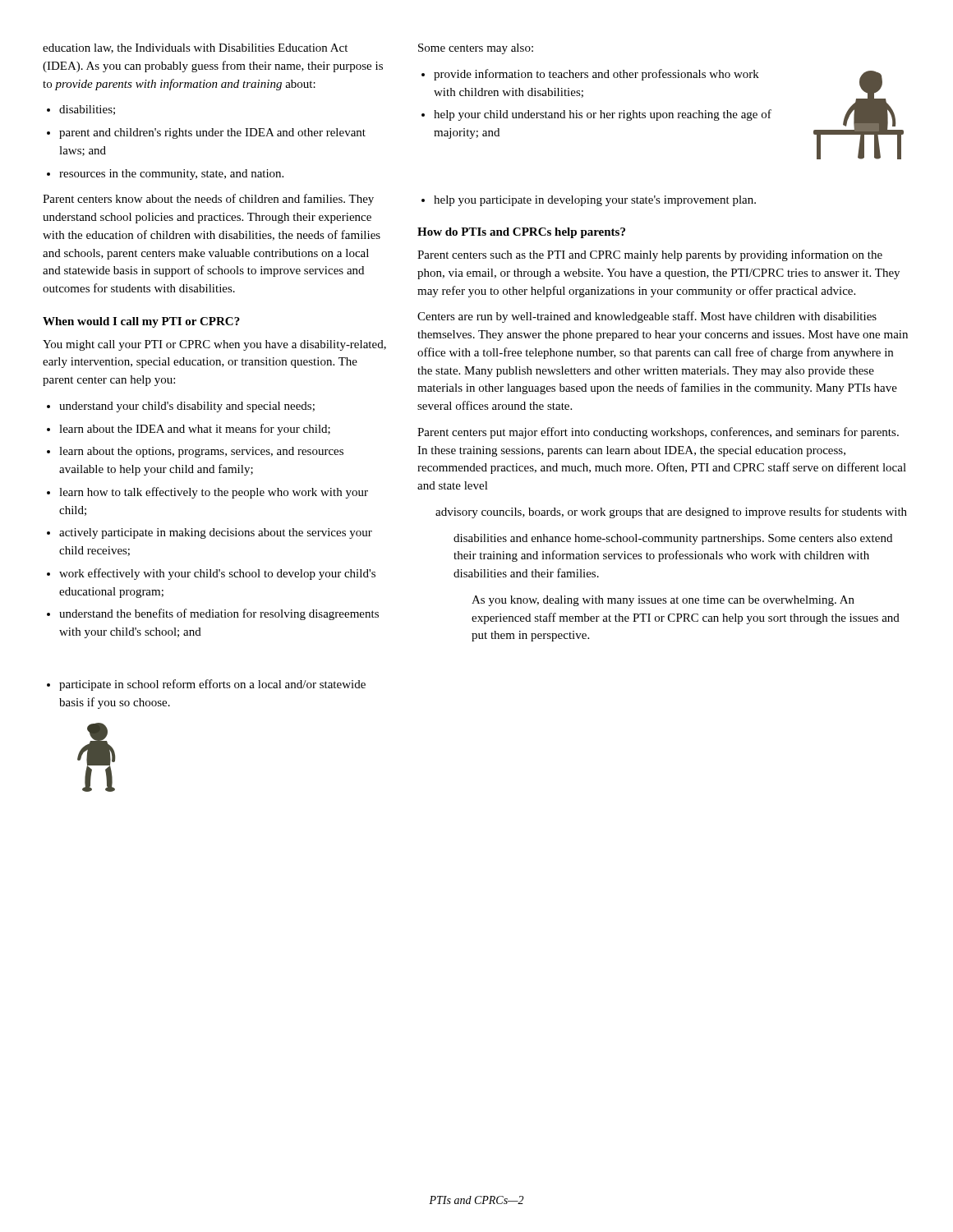Click on the text block containing "education law, the Individuals with"
This screenshot has width=953, height=1232.
pyautogui.click(x=215, y=66)
